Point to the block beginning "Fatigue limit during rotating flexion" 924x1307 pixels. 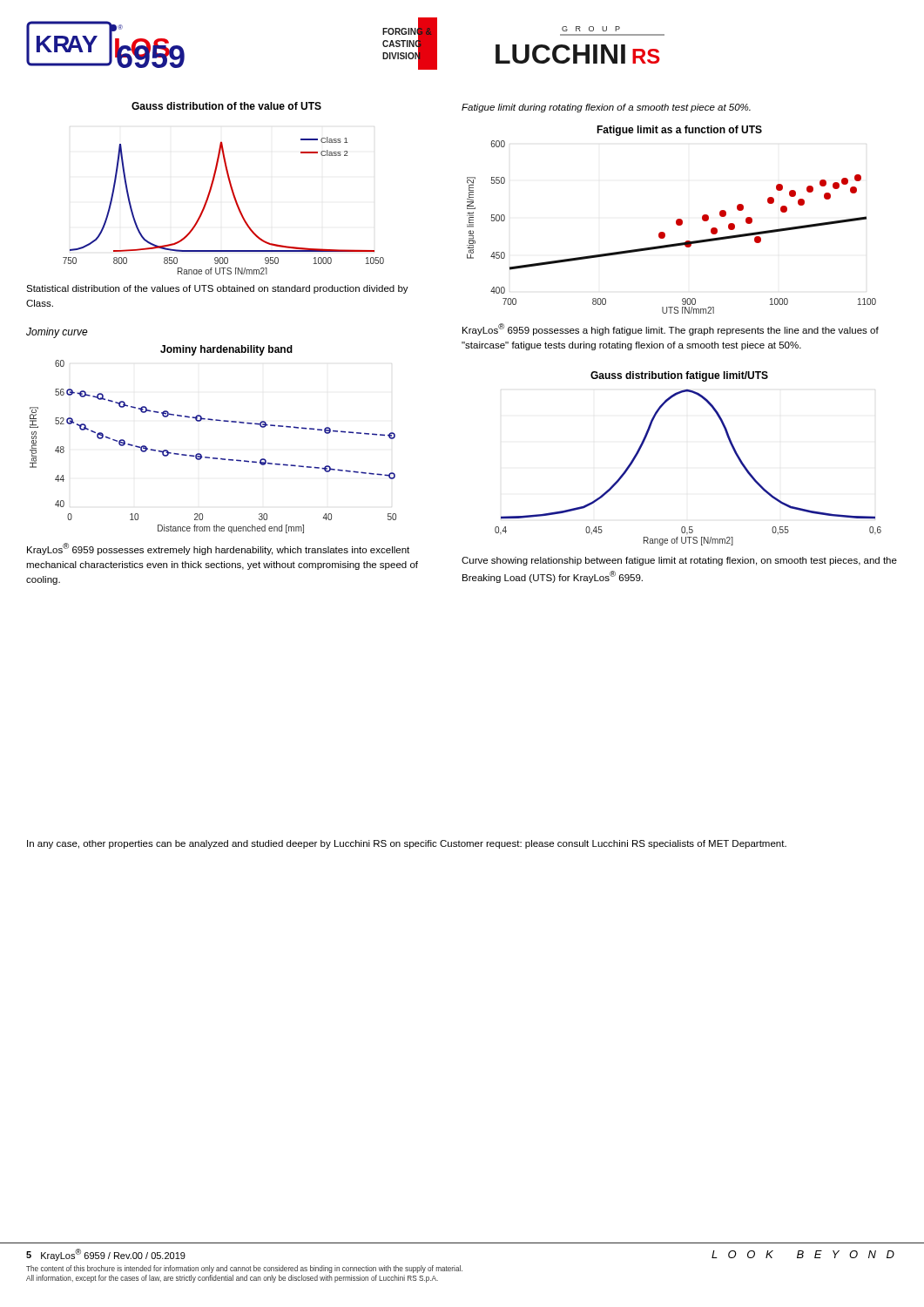coord(607,107)
